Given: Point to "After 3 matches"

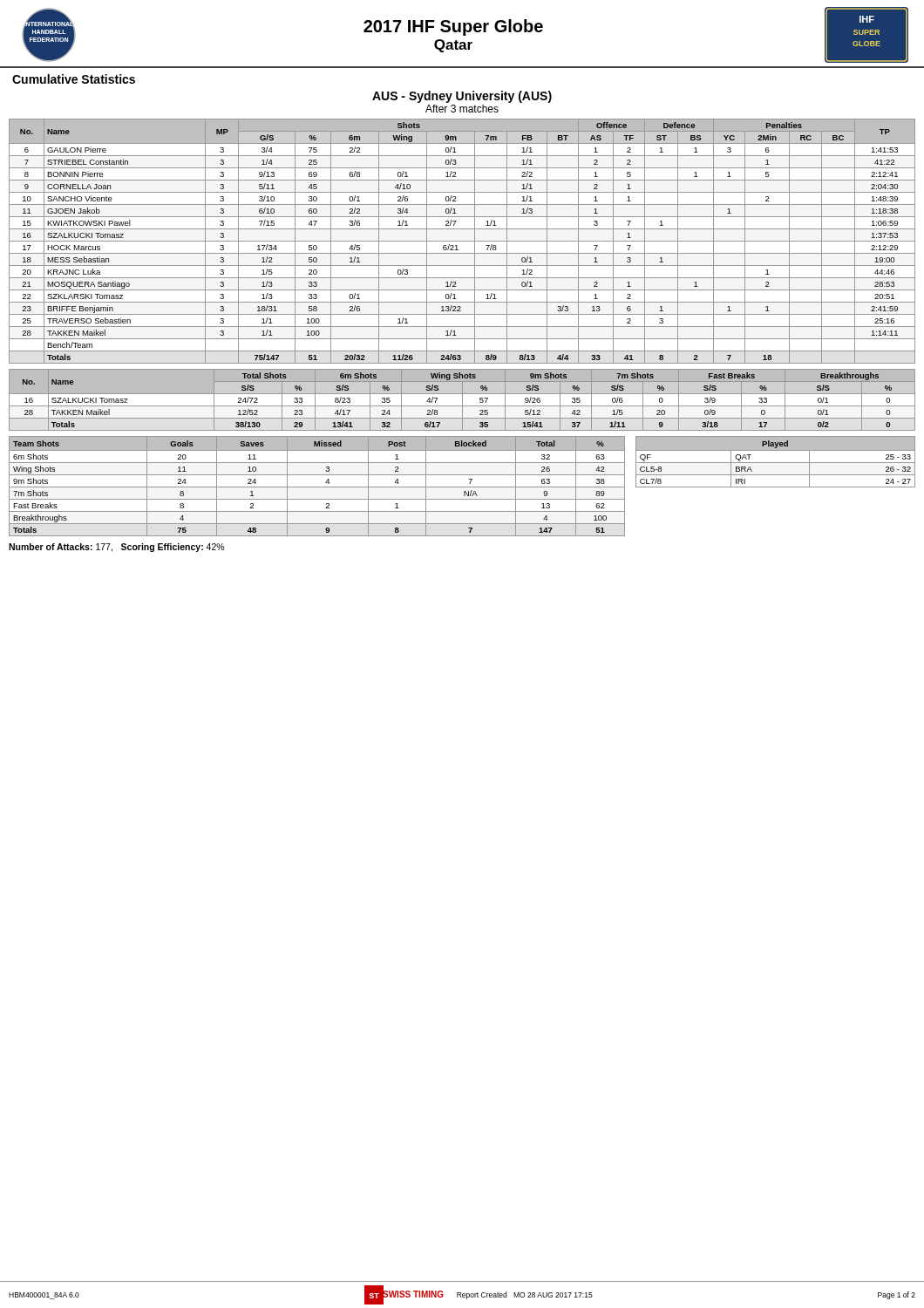Looking at the screenshot, I should (462, 109).
